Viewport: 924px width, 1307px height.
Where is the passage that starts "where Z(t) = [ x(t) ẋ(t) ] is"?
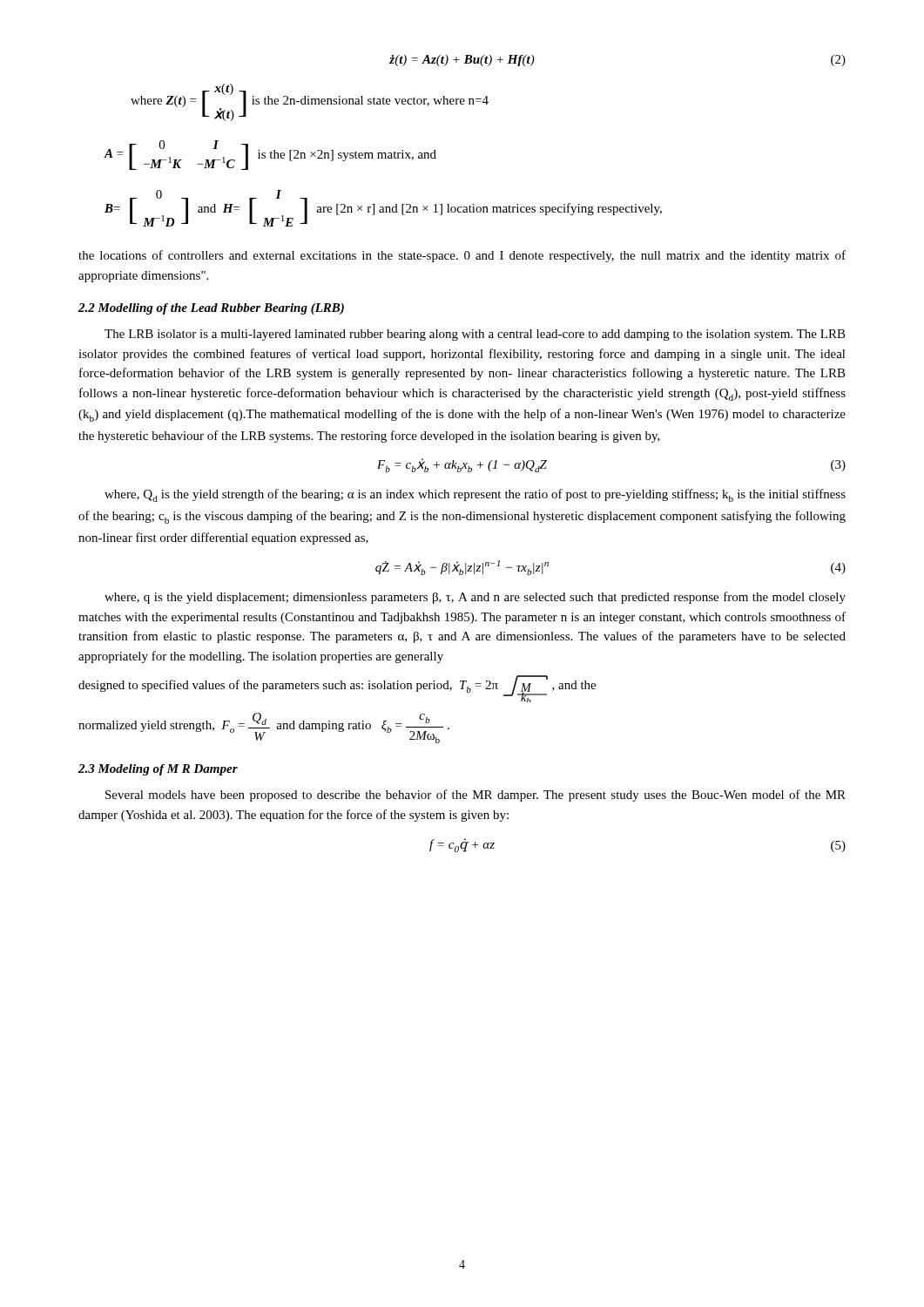coord(310,101)
